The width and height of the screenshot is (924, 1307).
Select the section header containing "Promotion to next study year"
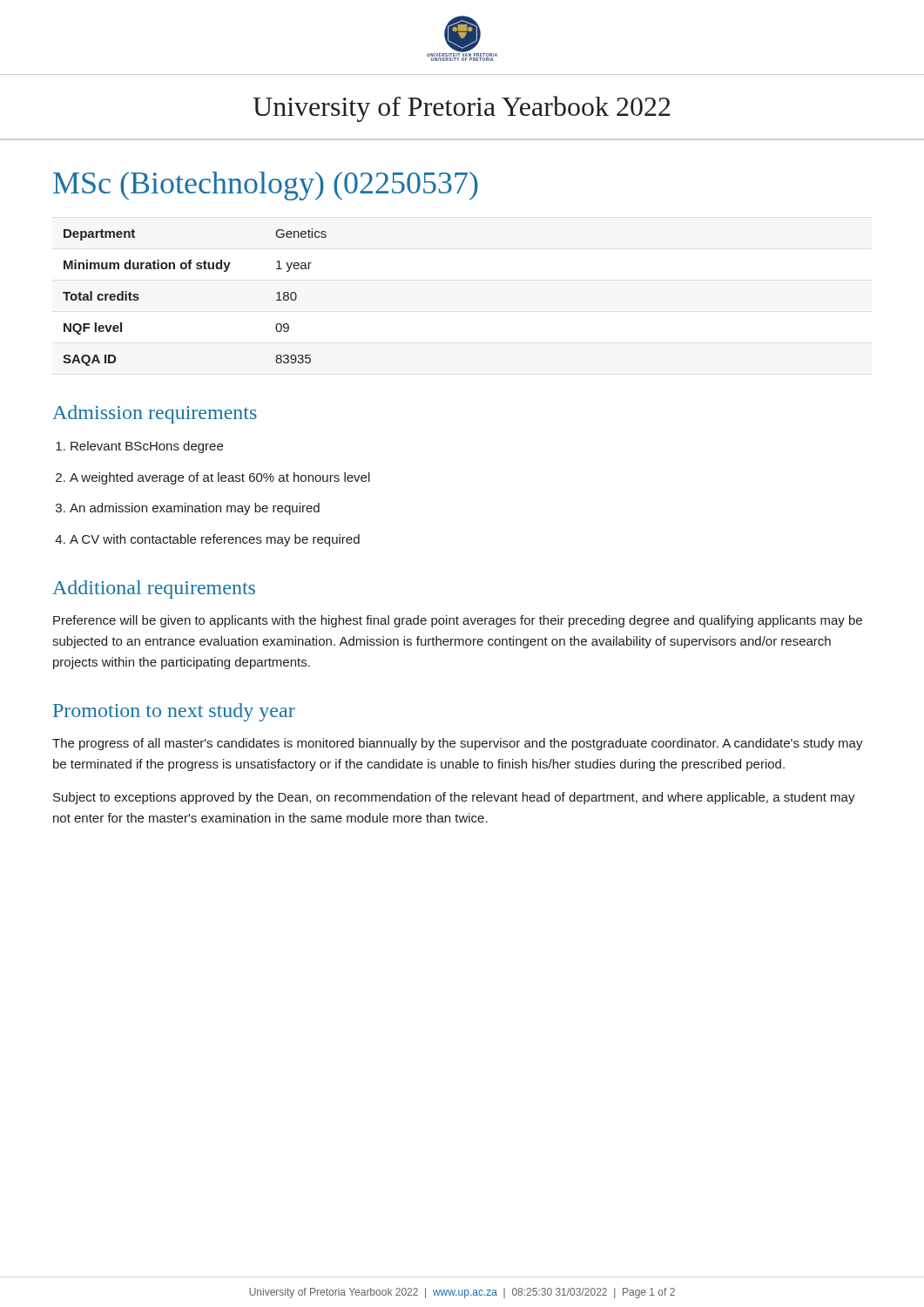[174, 712]
